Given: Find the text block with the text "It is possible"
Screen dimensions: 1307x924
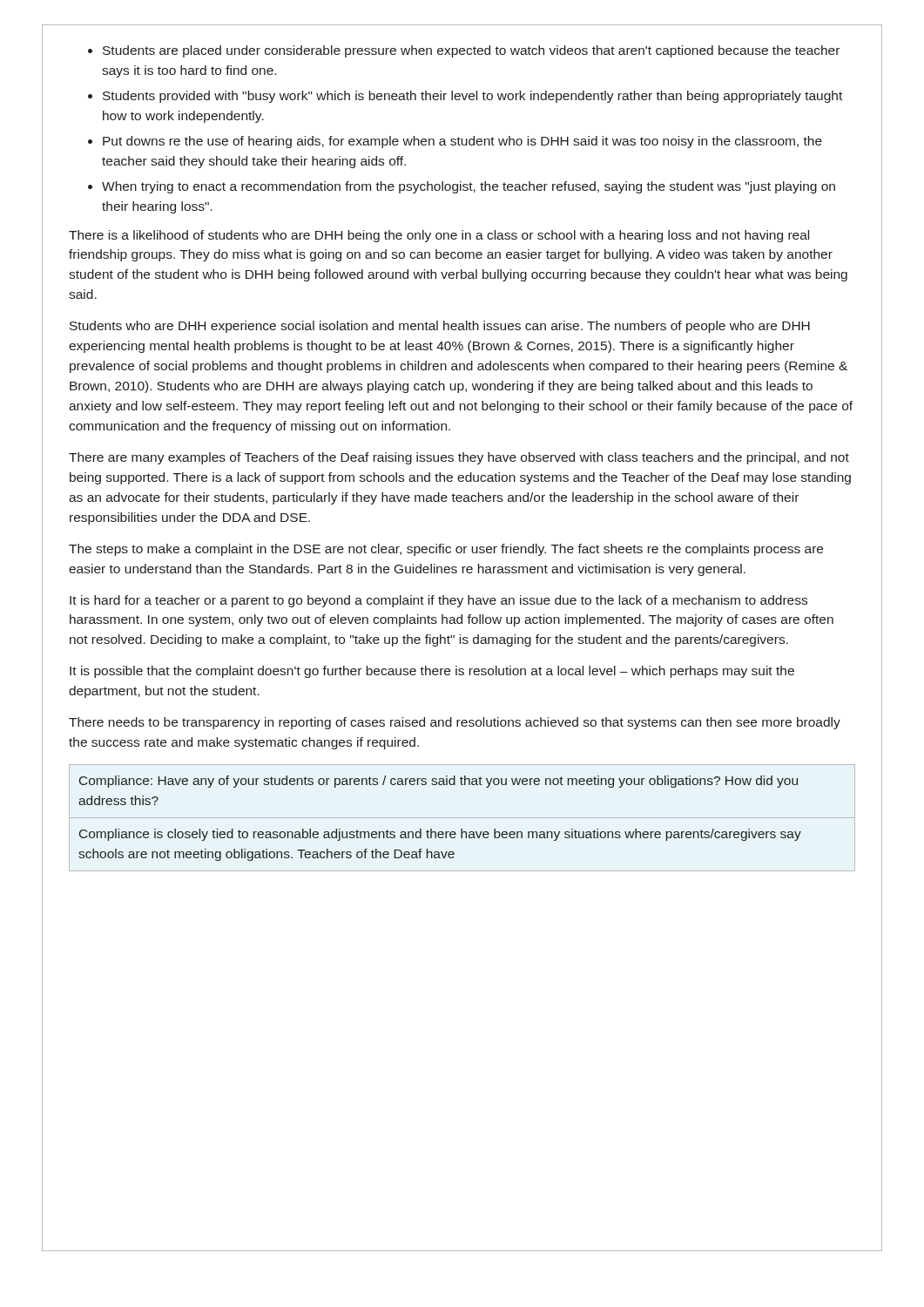Looking at the screenshot, I should point(432,681).
